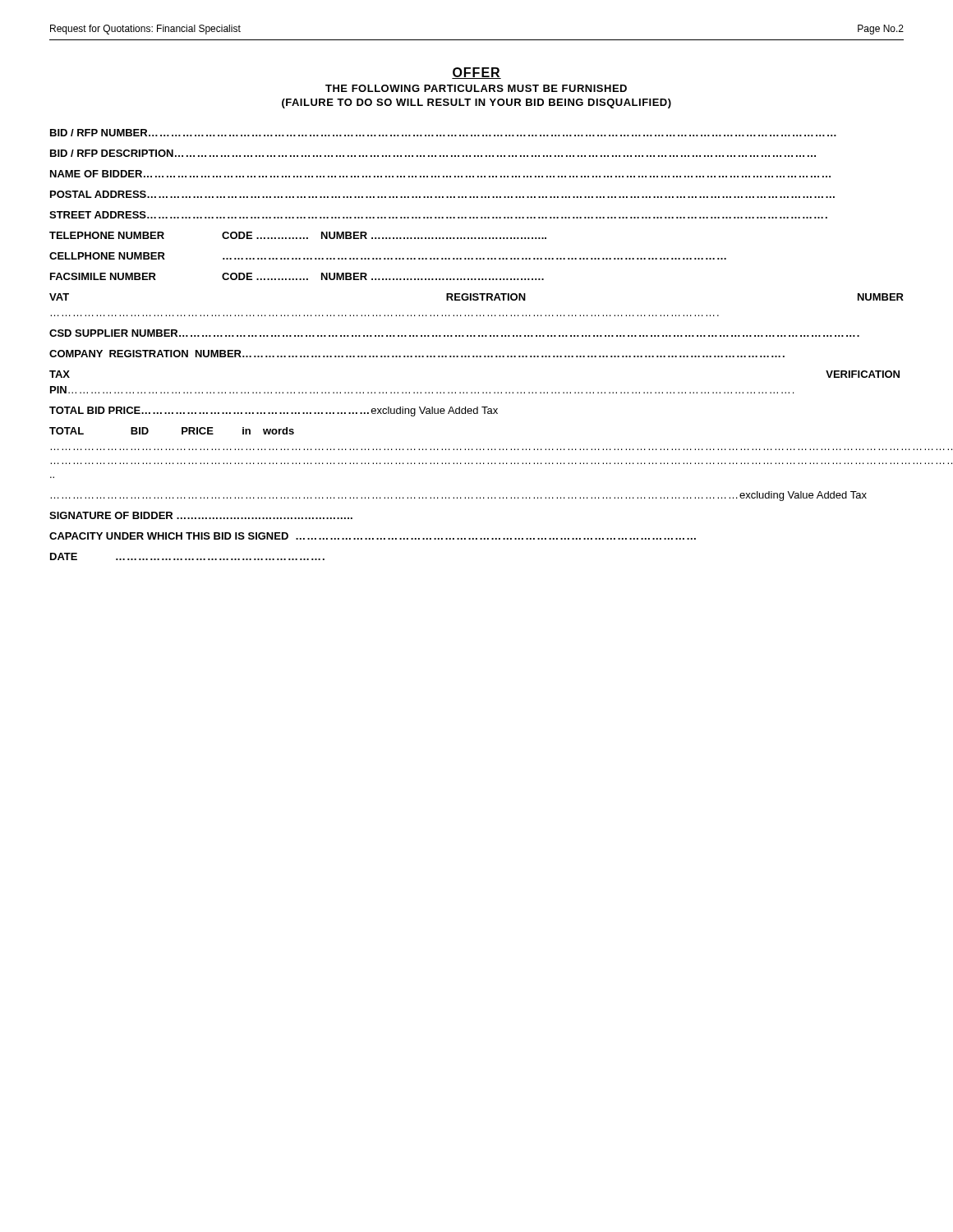Locate the passage starting "STREET ADDRESS……………………………………………………………………………………………………………………………………………………………."
This screenshot has height=1232, width=953.
(439, 215)
